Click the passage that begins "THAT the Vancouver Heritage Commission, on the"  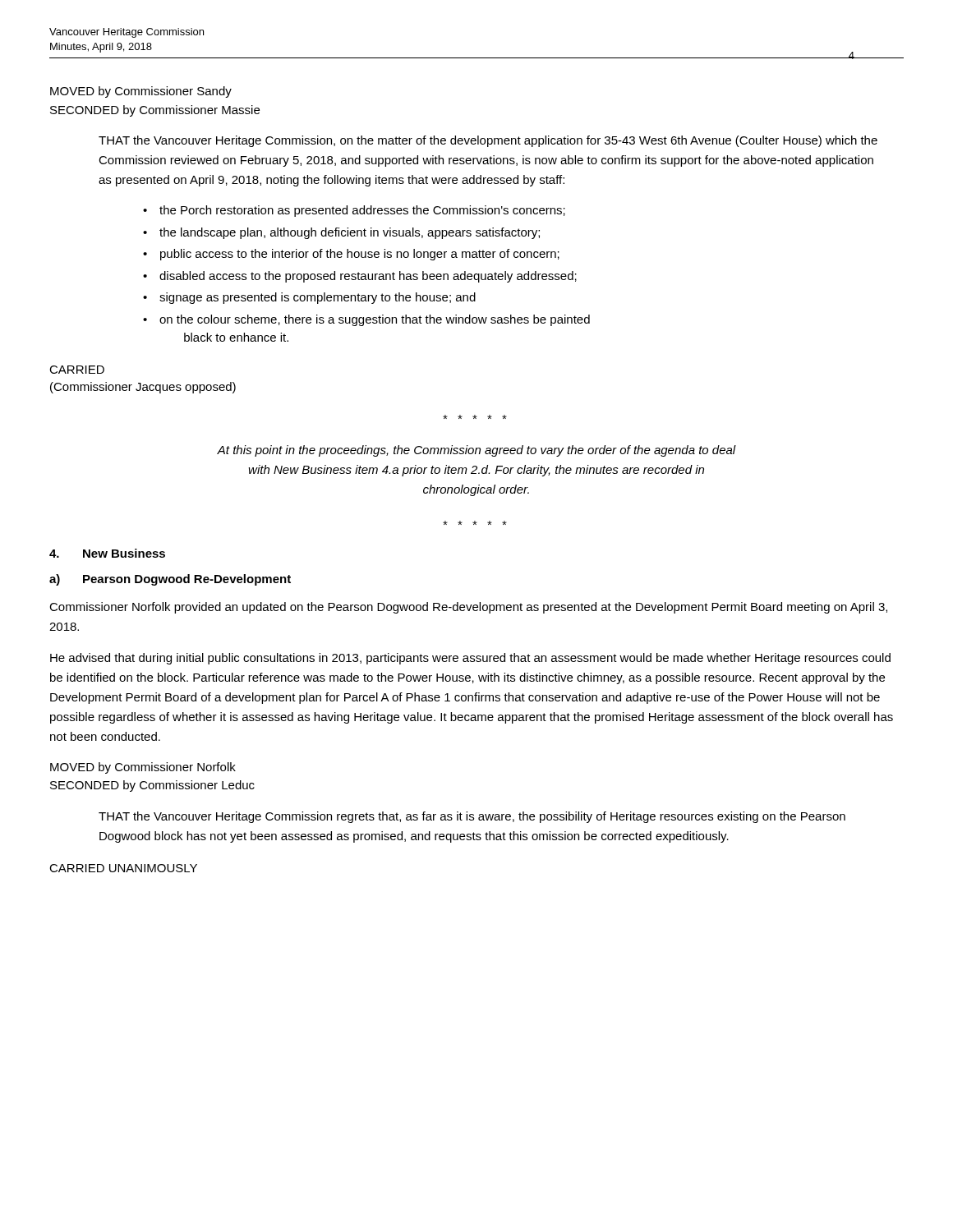(488, 160)
